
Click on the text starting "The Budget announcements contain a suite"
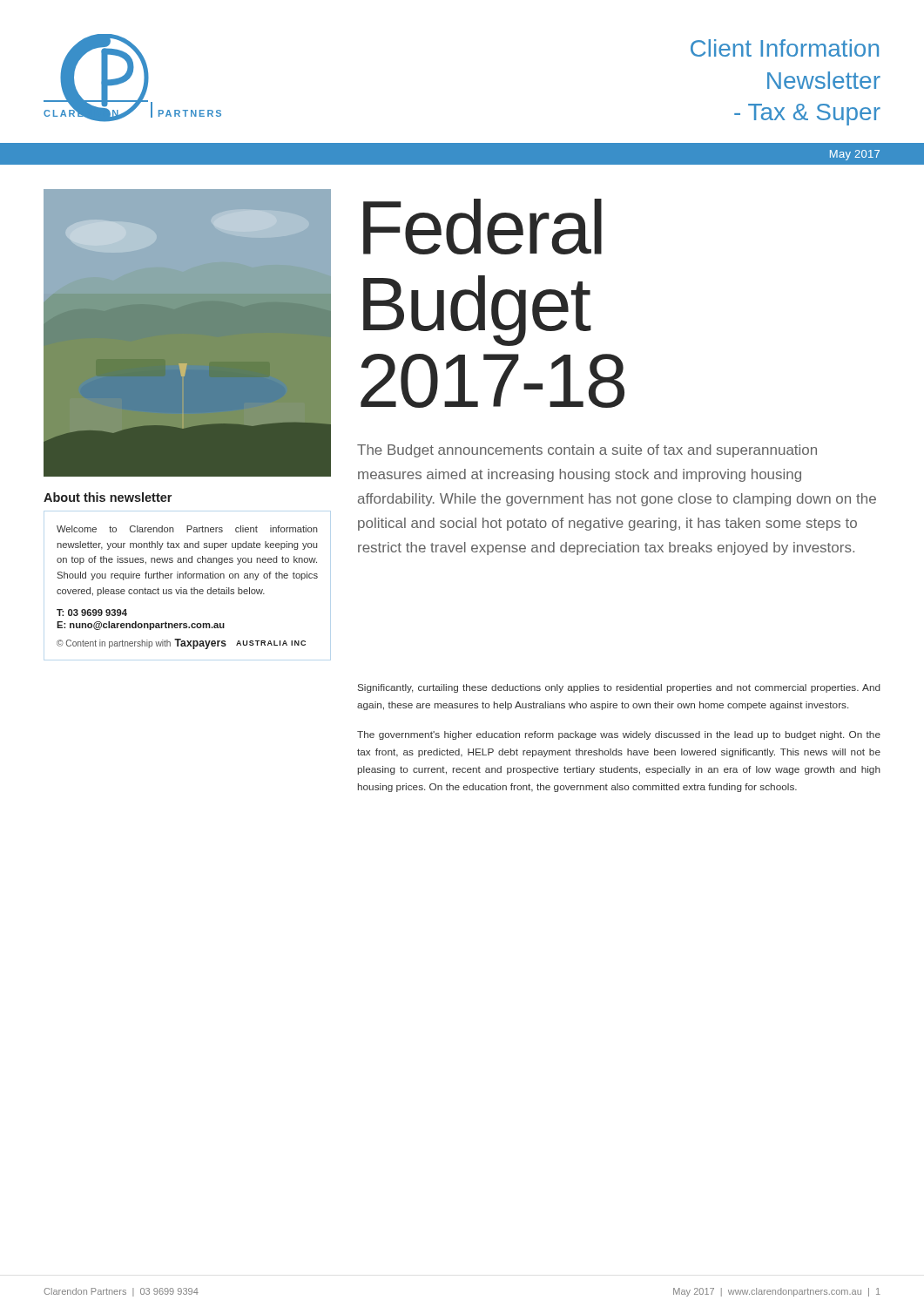coord(617,499)
